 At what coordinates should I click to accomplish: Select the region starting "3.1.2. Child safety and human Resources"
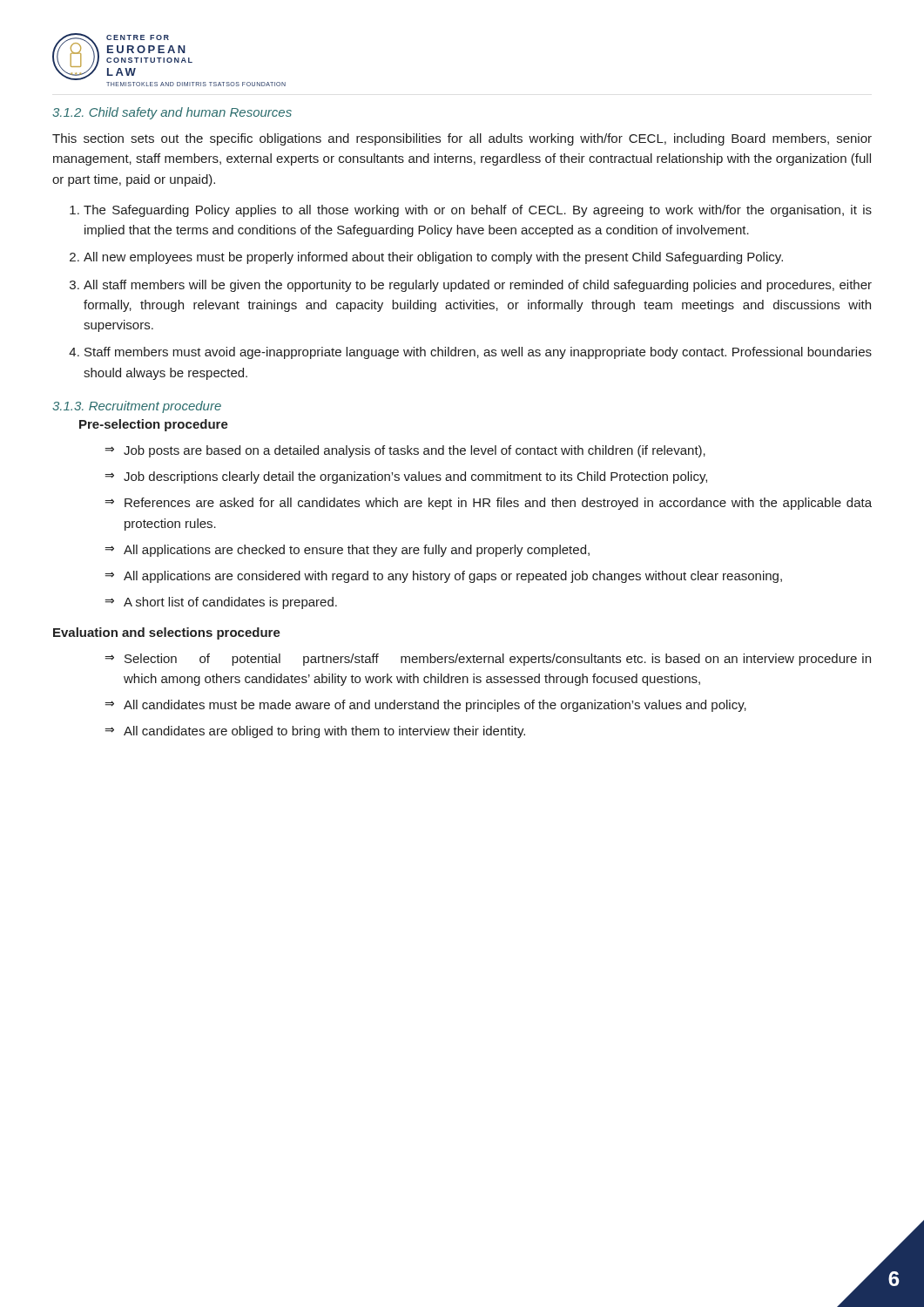172,112
